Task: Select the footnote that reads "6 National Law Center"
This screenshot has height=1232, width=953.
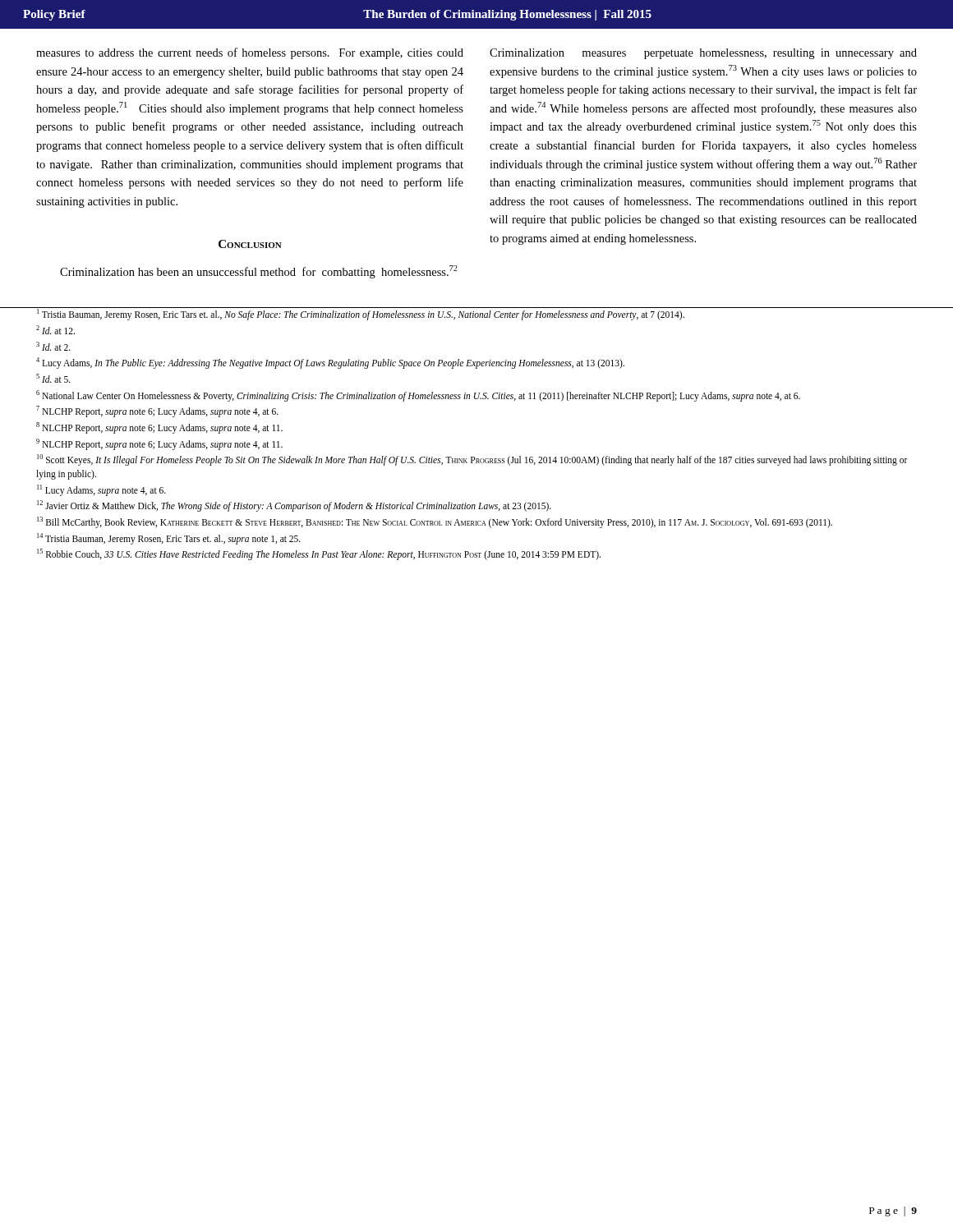Action: point(418,395)
